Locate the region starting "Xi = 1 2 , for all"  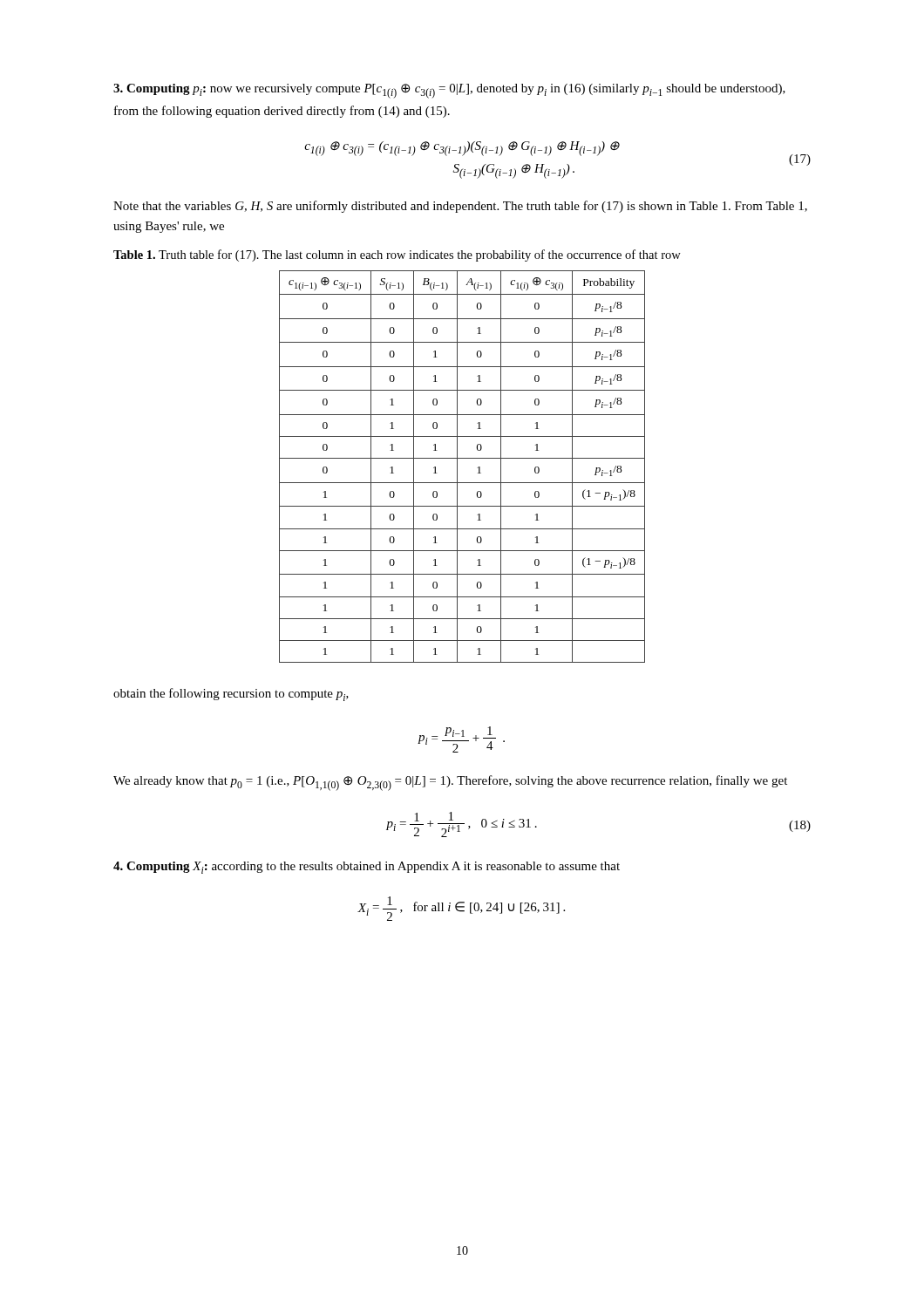pyautogui.click(x=462, y=909)
